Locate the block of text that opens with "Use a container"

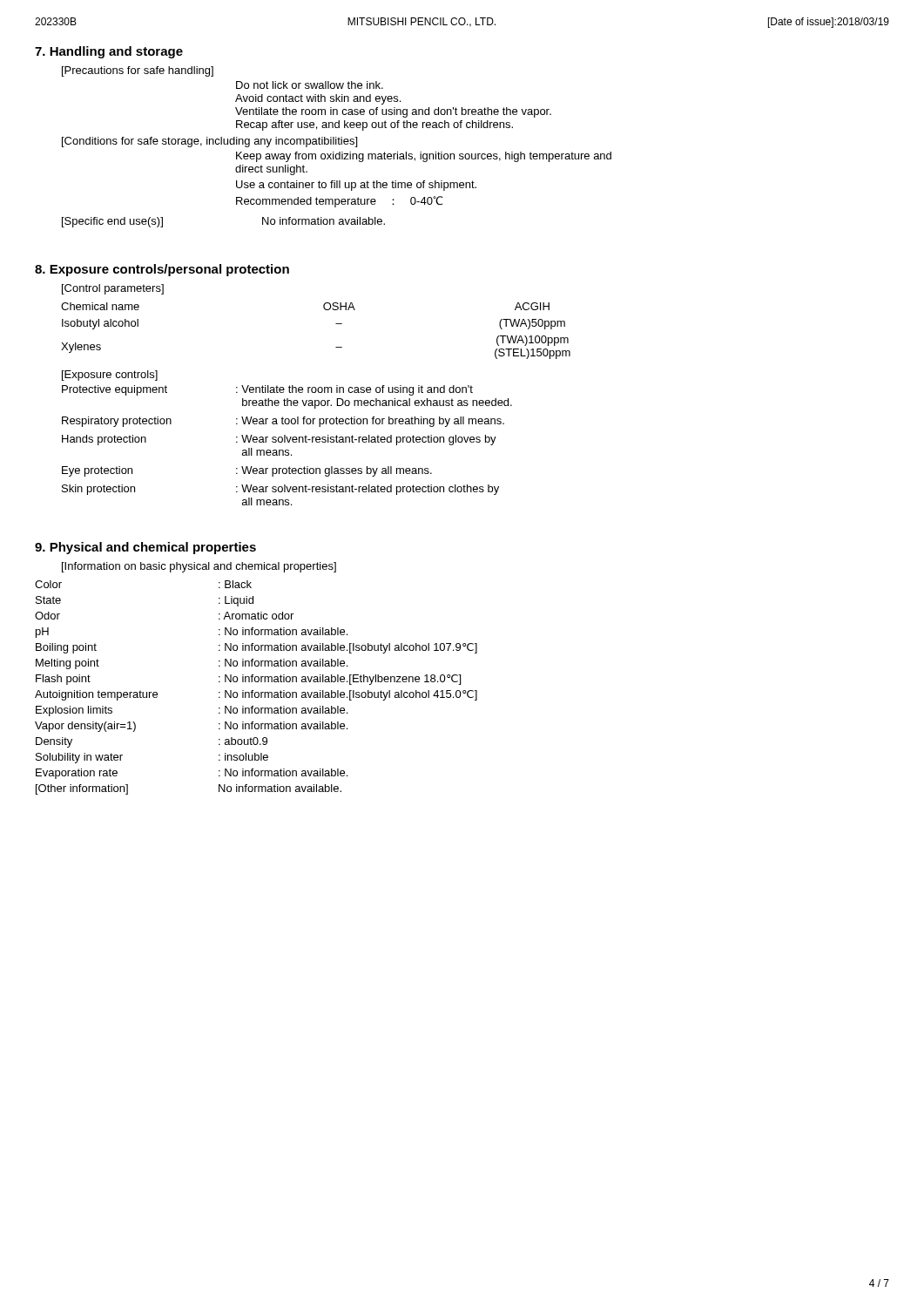pos(356,184)
